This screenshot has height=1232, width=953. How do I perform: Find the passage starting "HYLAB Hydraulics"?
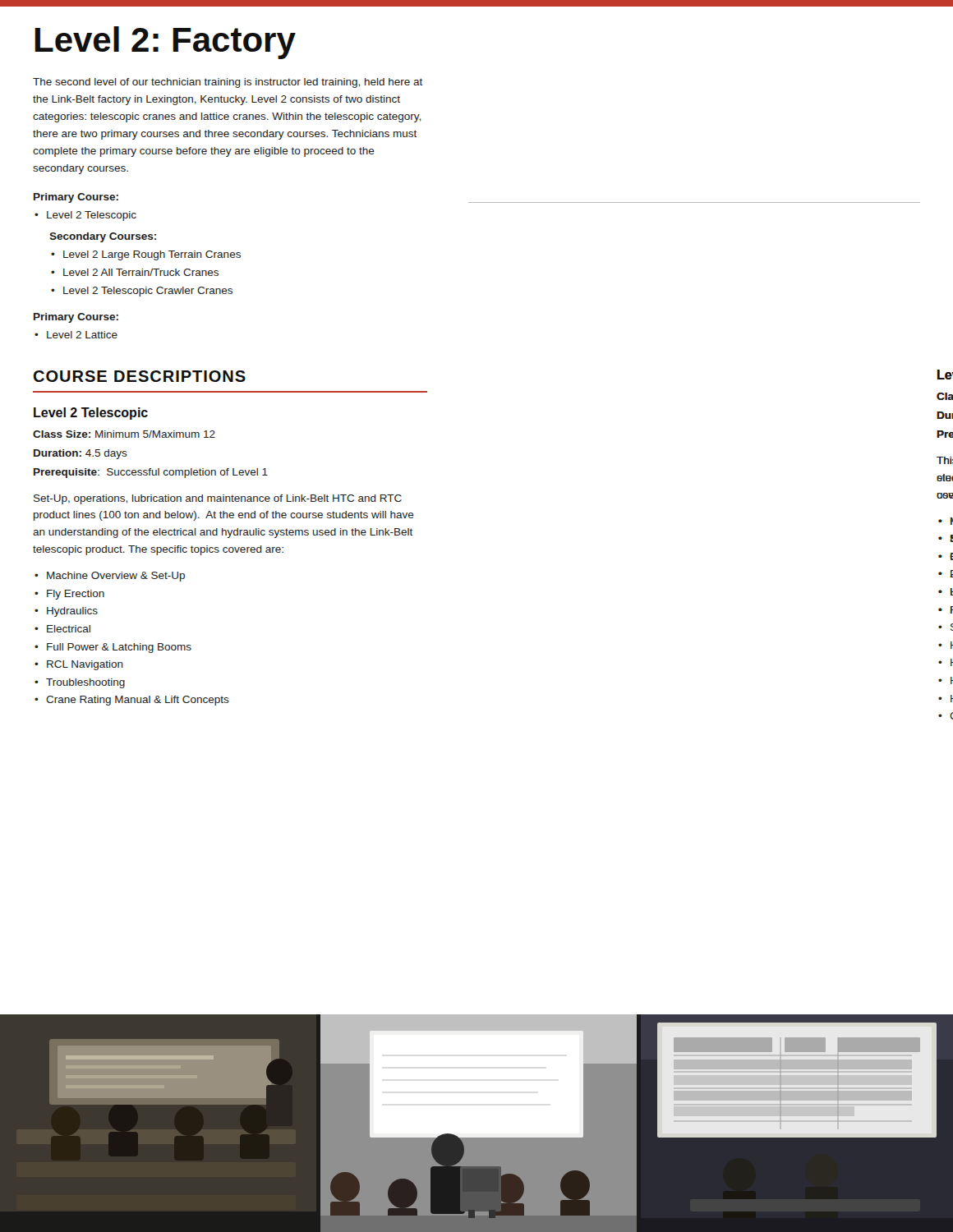(951, 592)
